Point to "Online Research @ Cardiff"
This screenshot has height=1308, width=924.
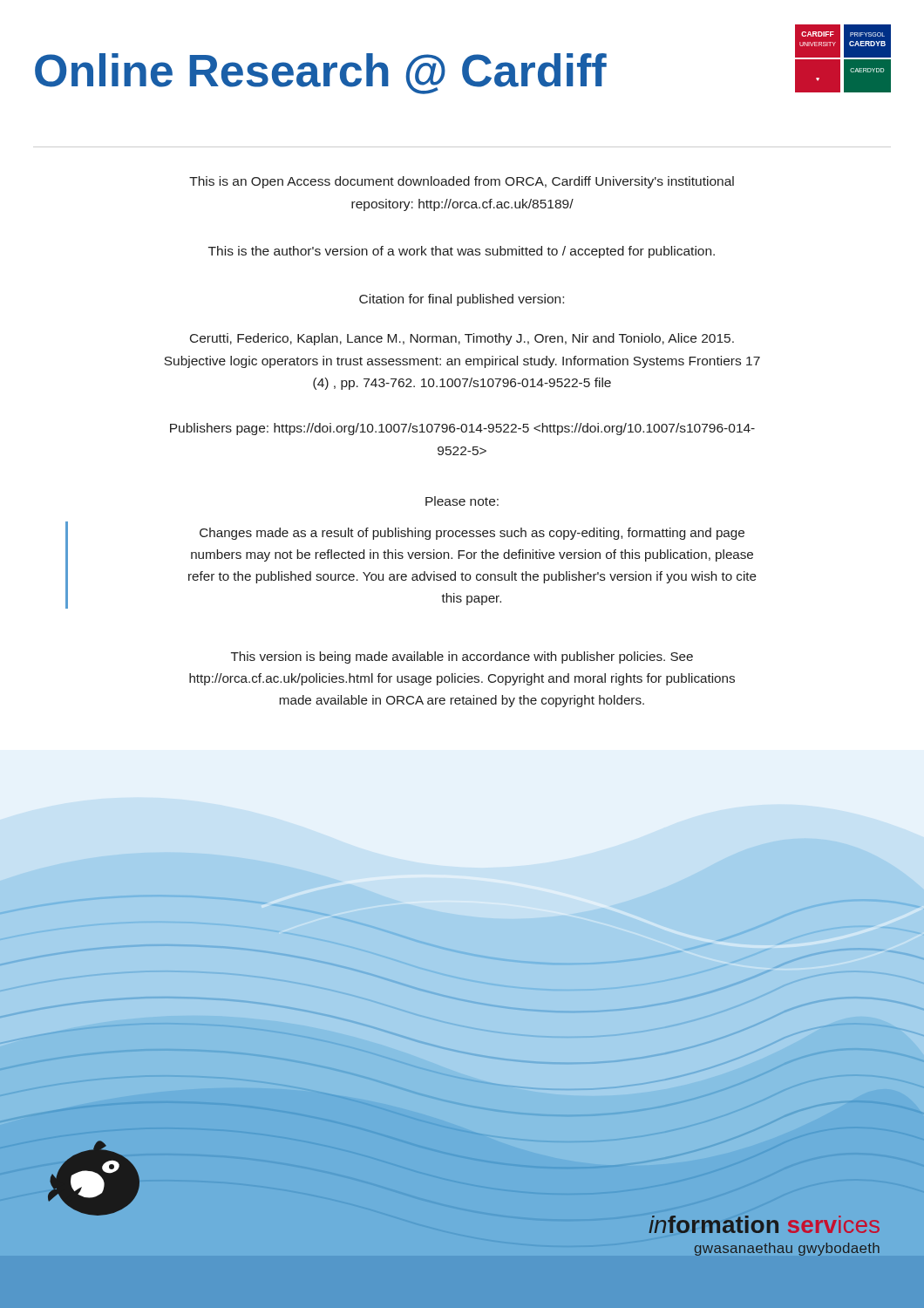[320, 71]
